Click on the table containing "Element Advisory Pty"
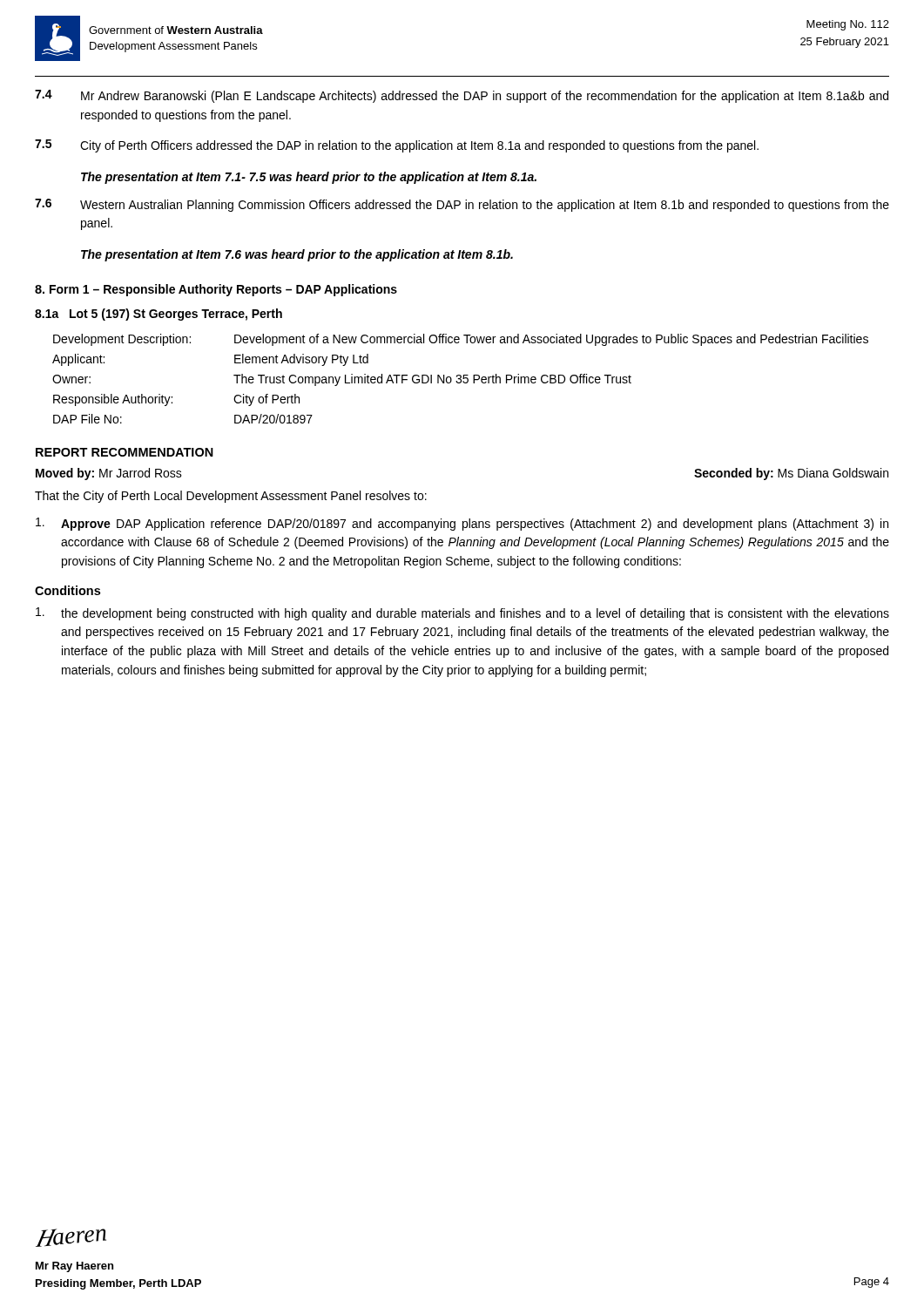Image resolution: width=924 pixels, height=1307 pixels. [x=471, y=379]
